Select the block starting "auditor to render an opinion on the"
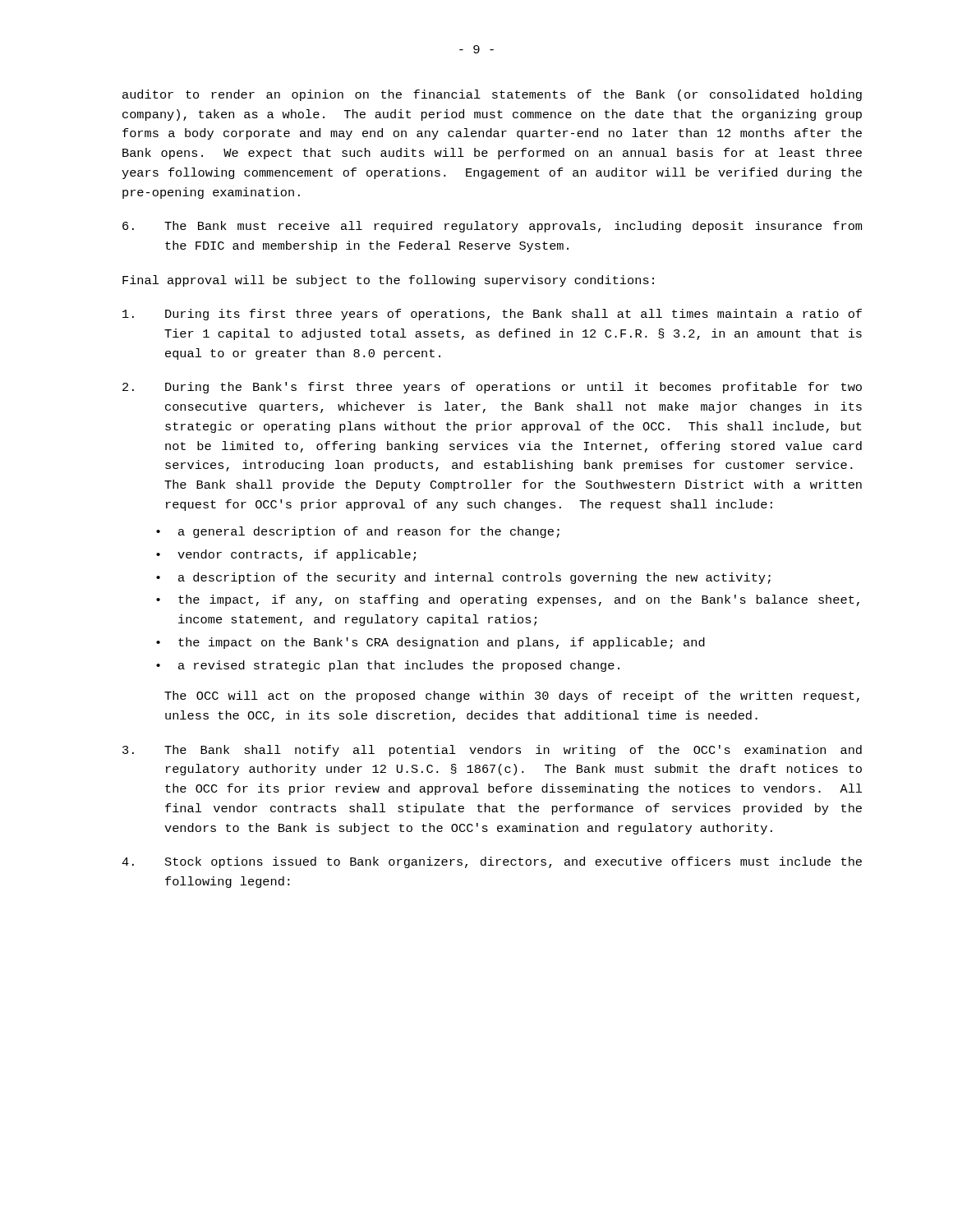Viewport: 953px width, 1232px height. pos(492,144)
